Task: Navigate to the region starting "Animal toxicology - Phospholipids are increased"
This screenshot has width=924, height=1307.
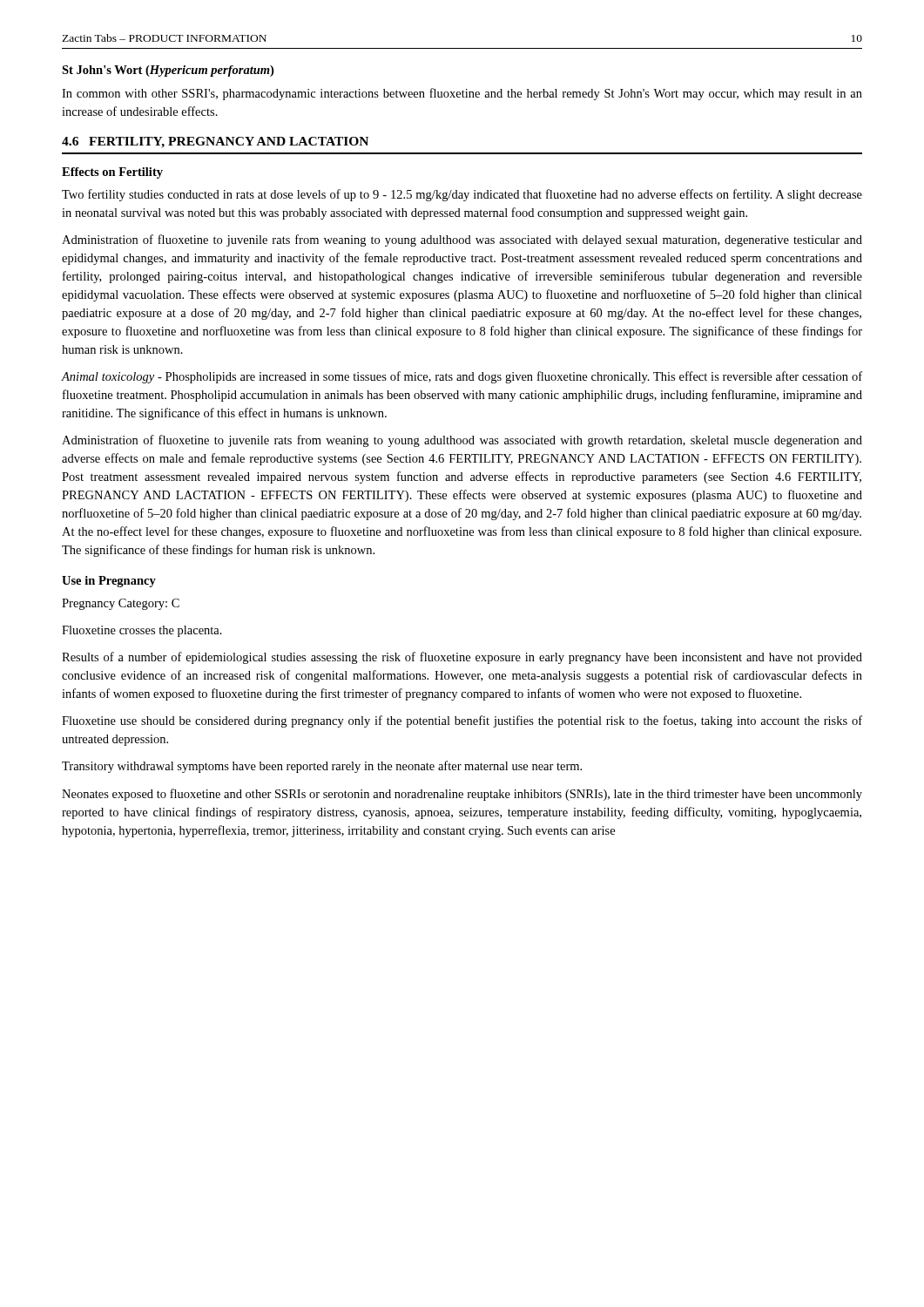Action: [462, 395]
